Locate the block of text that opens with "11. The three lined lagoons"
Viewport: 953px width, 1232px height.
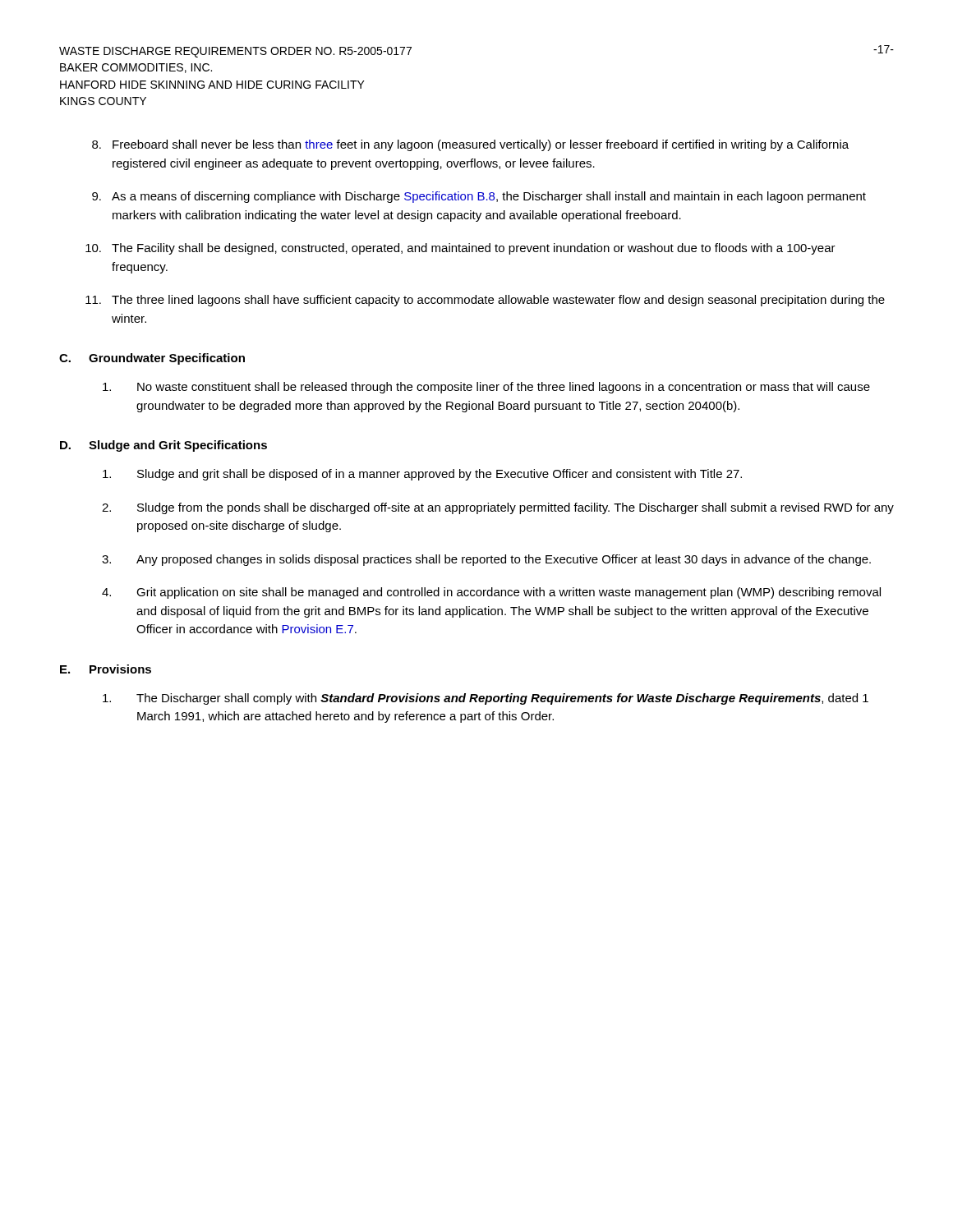pyautogui.click(x=476, y=309)
